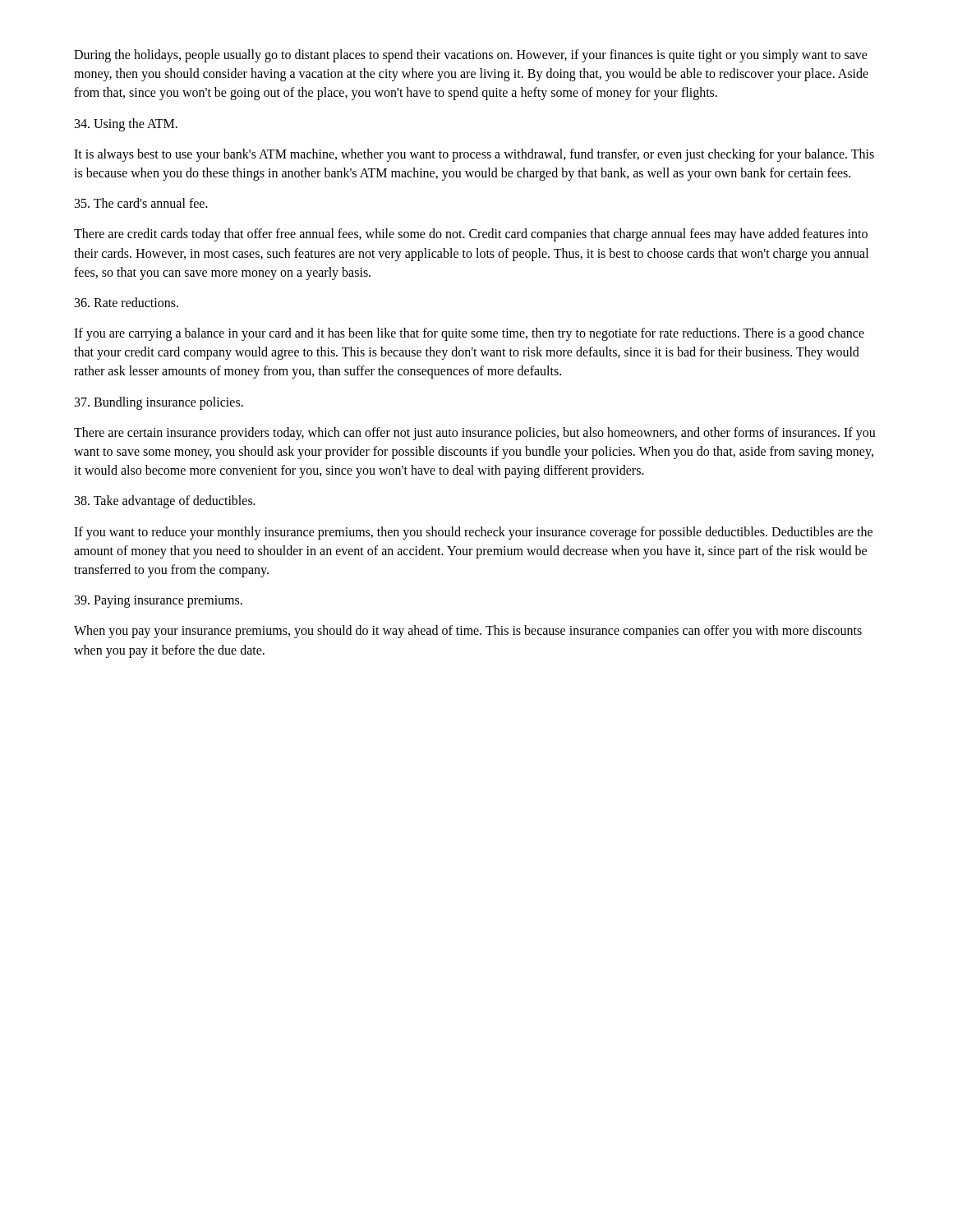
Task: Click on the section header that reads "34. Using the ATM."
Action: click(x=126, y=123)
